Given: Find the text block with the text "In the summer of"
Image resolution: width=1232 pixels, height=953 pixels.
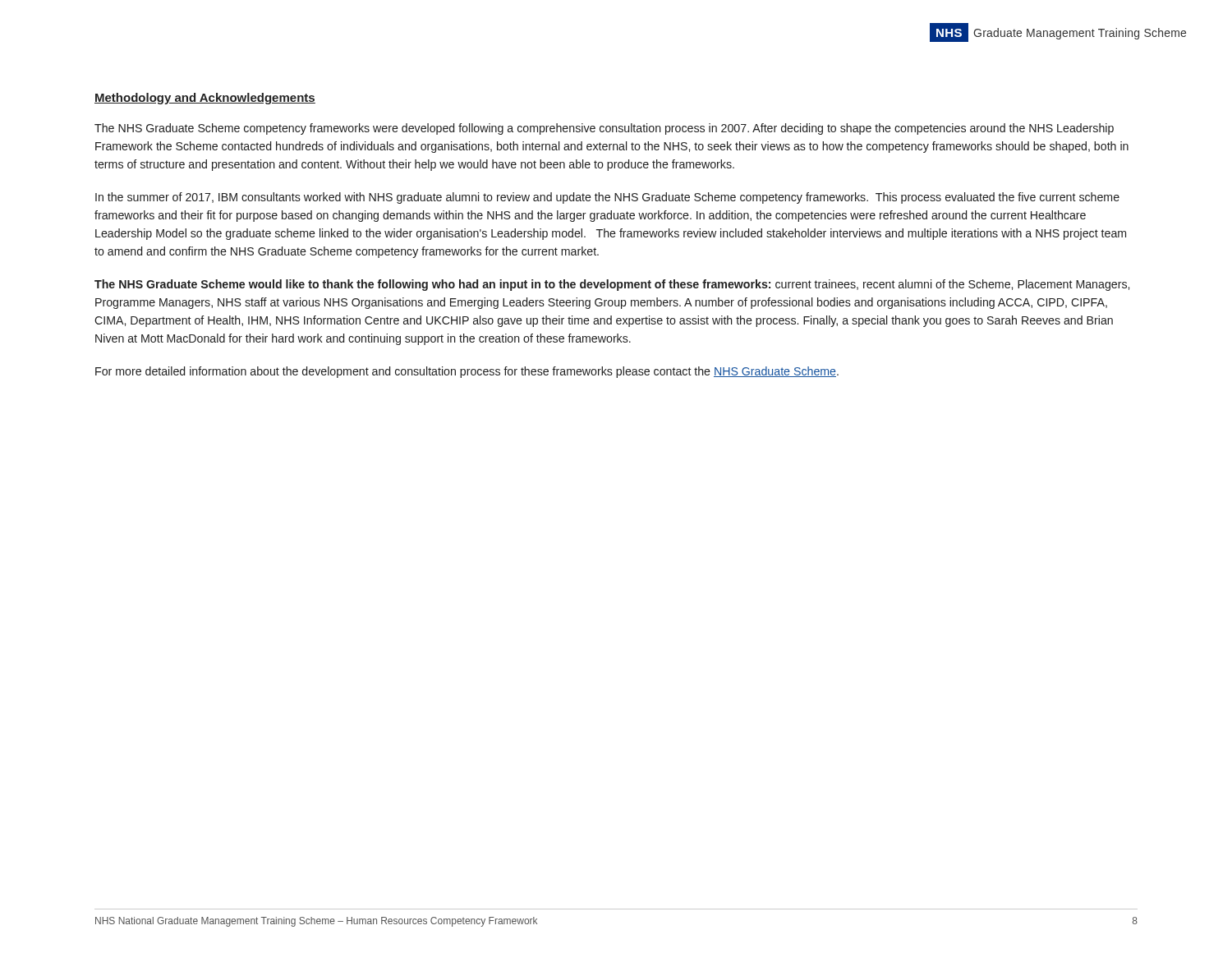Looking at the screenshot, I should tap(611, 224).
